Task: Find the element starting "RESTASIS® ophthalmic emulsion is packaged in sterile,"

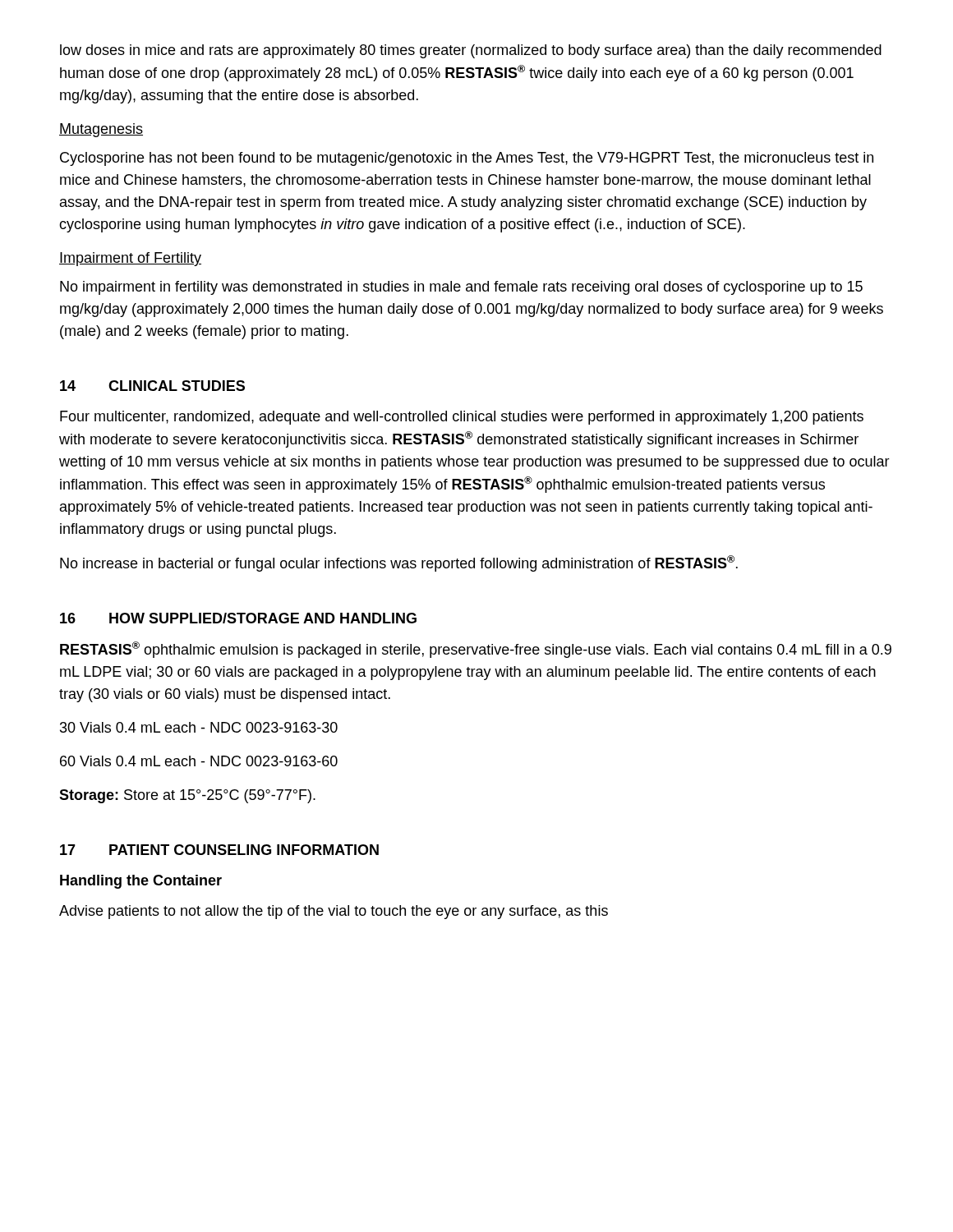Action: 476,672
